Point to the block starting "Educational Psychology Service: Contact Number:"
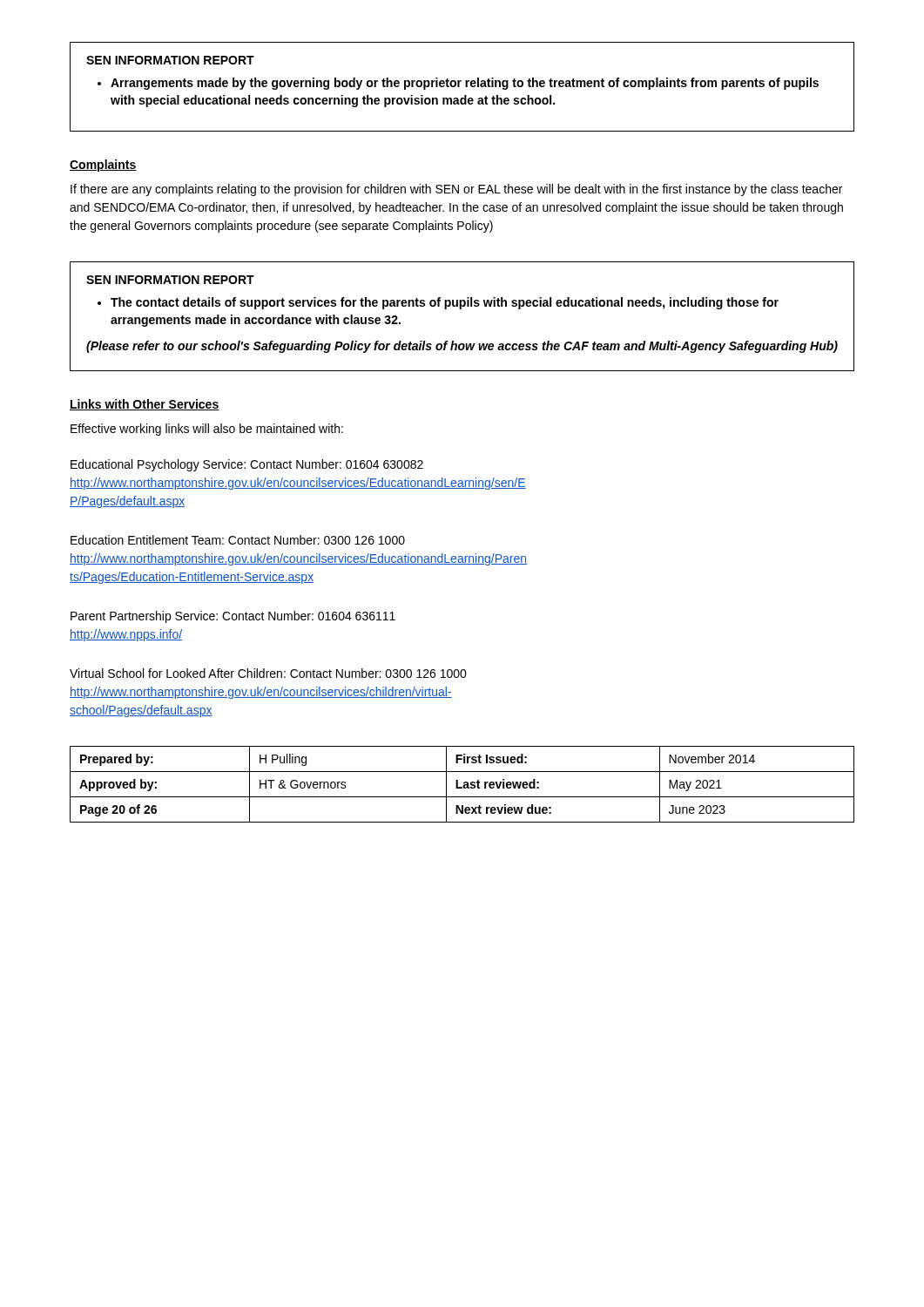The width and height of the screenshot is (924, 1307). (298, 483)
